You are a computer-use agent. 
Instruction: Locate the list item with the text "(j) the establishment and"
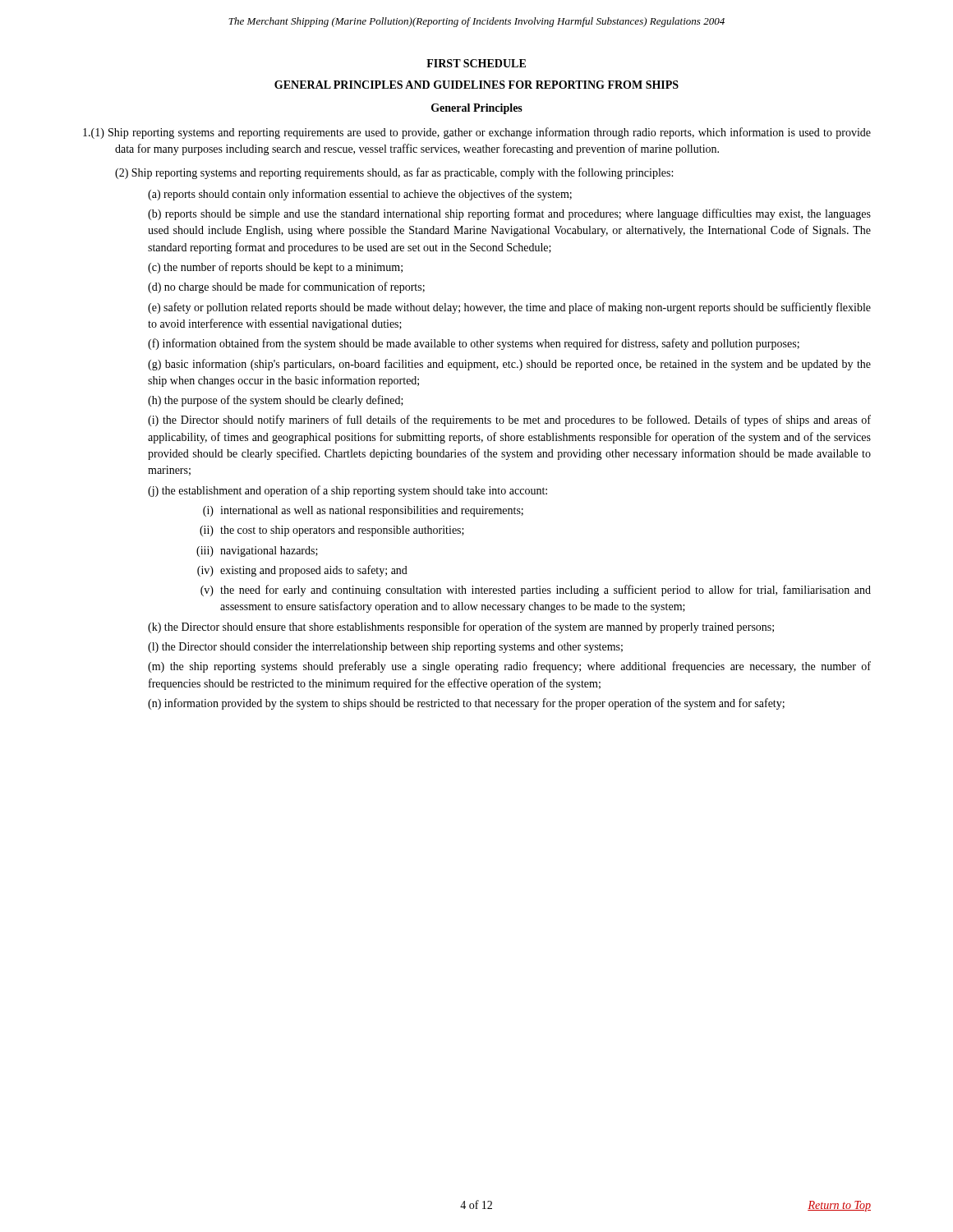point(348,490)
